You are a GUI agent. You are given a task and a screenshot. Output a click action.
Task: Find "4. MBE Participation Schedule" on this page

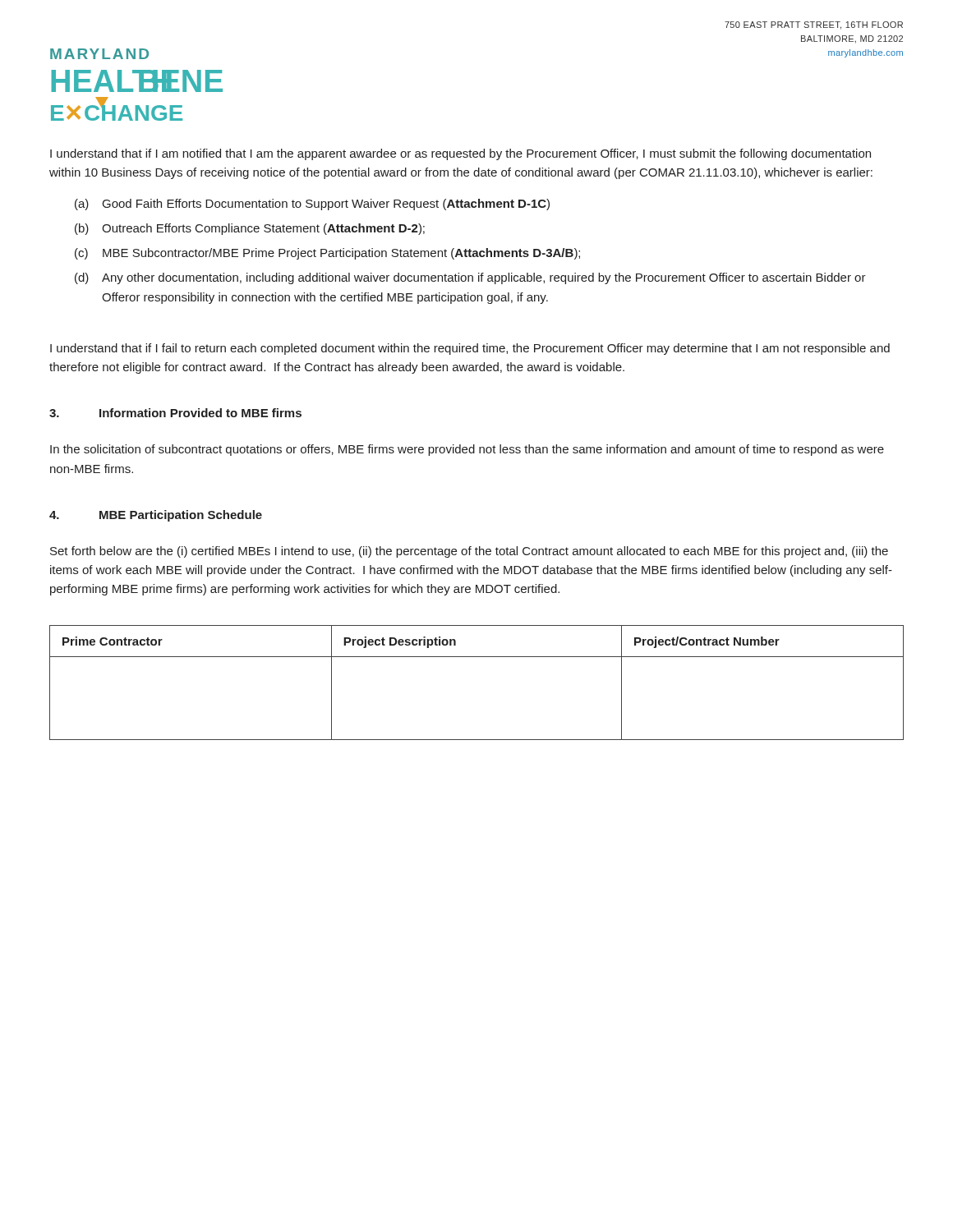tap(156, 514)
